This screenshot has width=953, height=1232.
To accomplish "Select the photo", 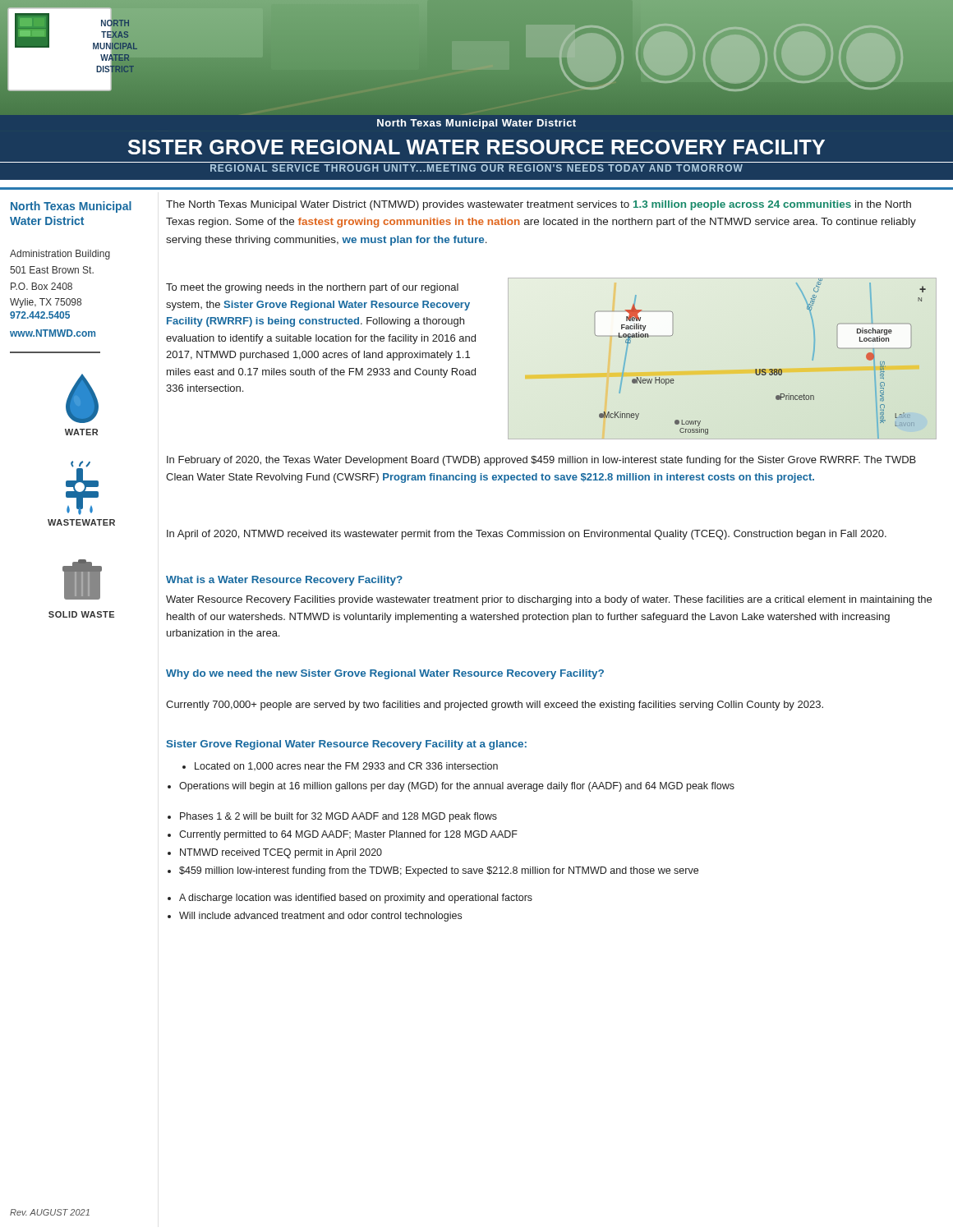I will coord(476,72).
